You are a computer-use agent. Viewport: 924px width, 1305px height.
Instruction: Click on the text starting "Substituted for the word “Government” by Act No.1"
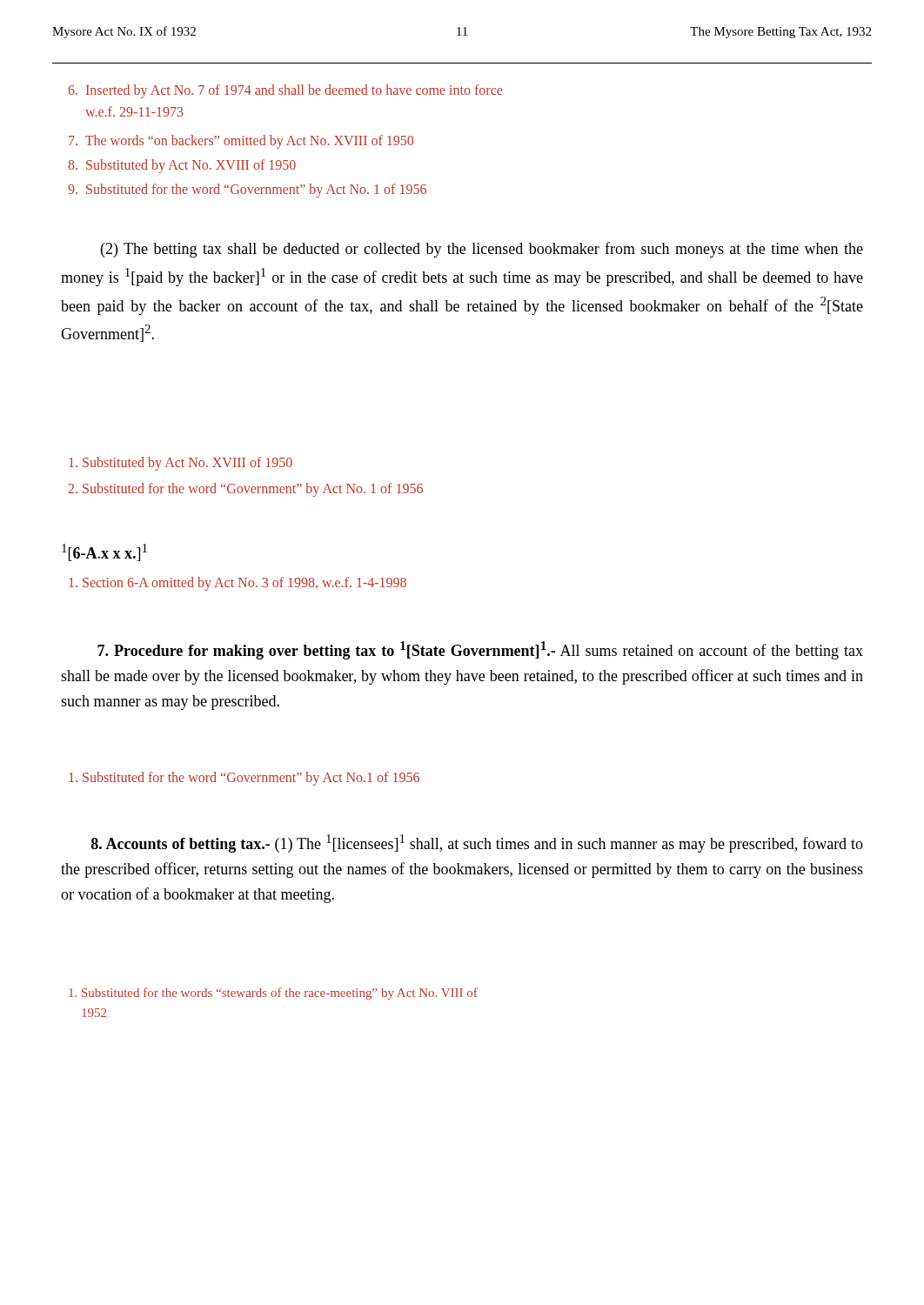pyautogui.click(x=244, y=777)
